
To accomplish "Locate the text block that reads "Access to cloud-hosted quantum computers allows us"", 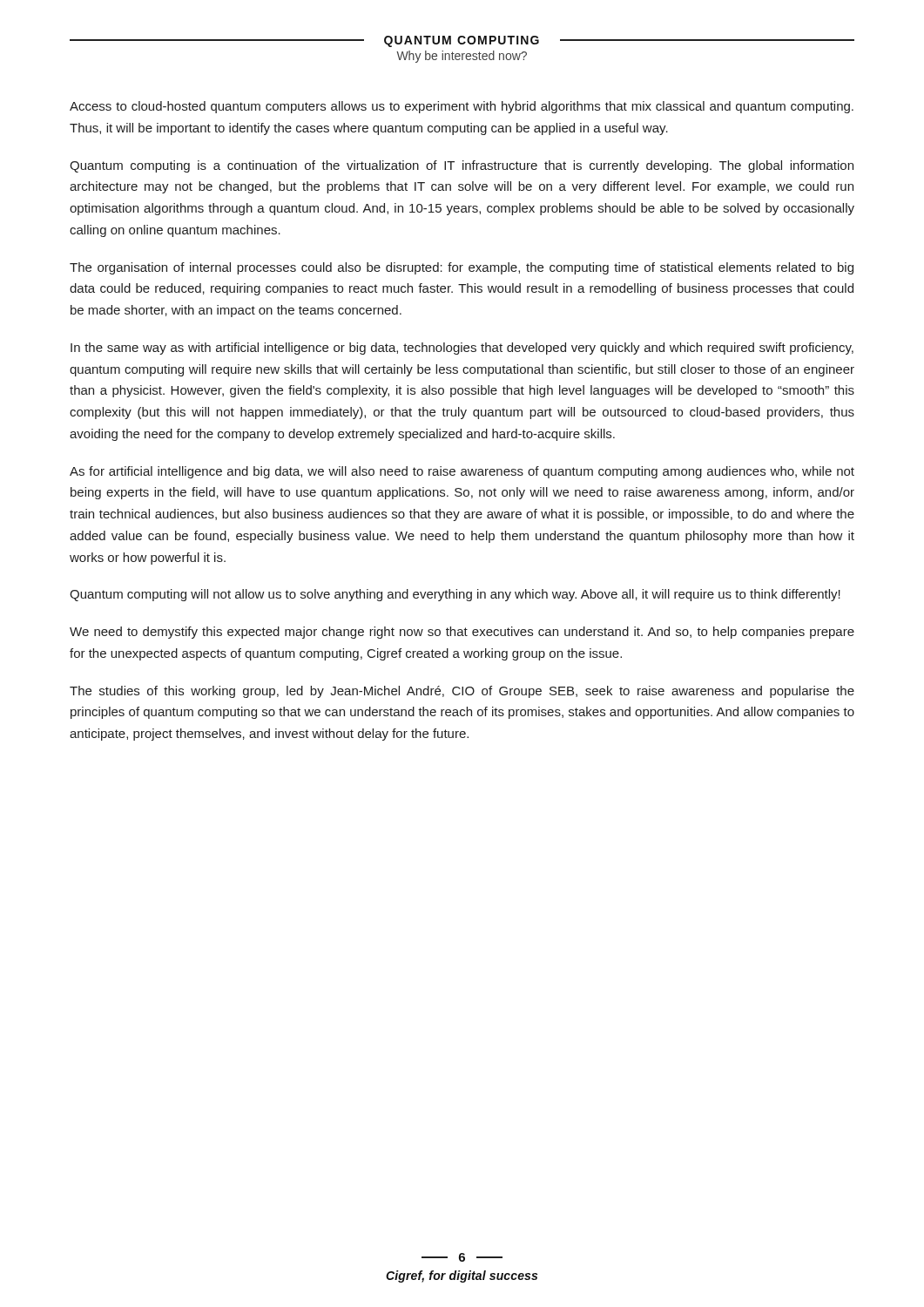I will [x=462, y=117].
